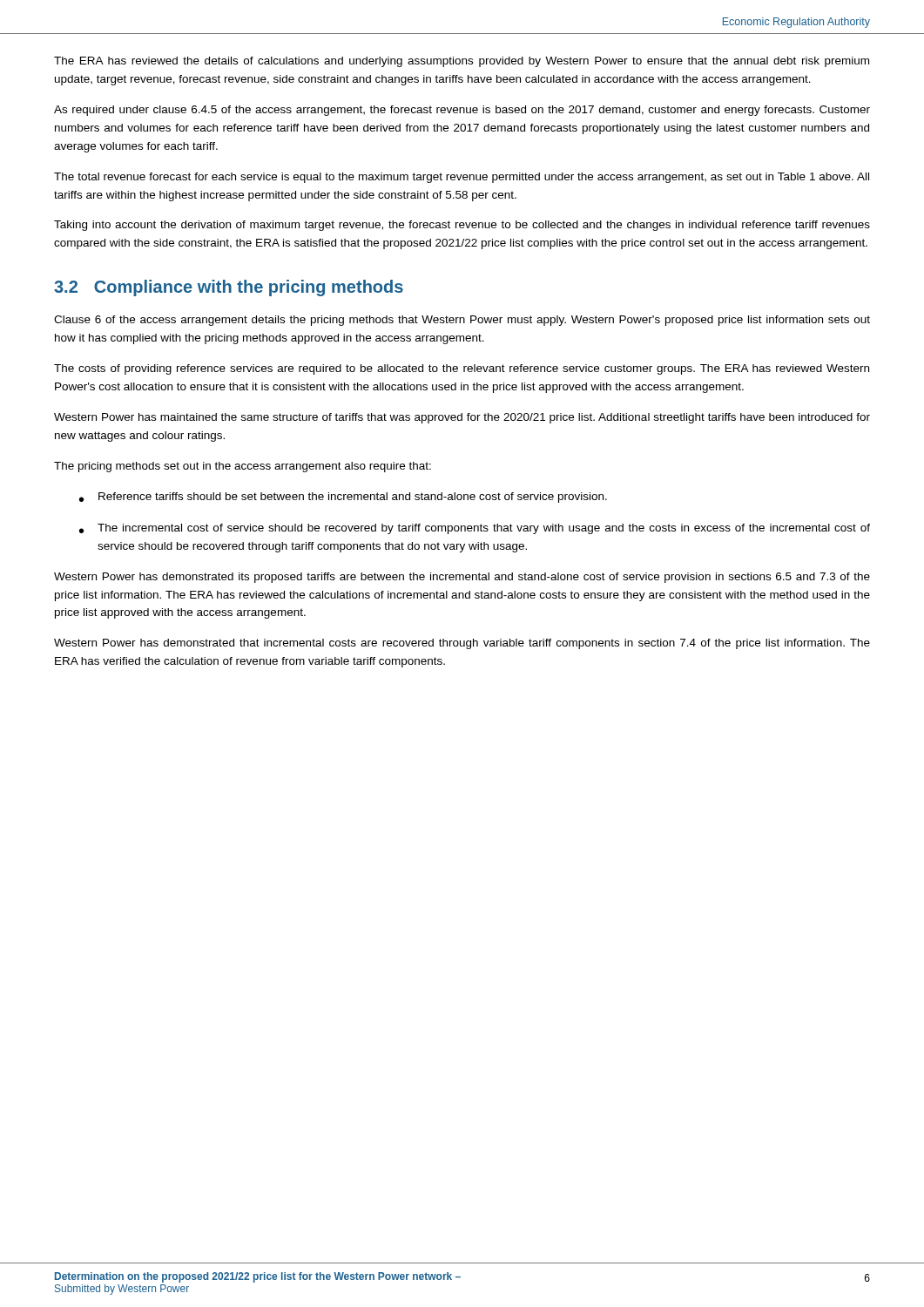Find the text block containing "Western Power has maintained the same"
The height and width of the screenshot is (1307, 924).
[462, 426]
